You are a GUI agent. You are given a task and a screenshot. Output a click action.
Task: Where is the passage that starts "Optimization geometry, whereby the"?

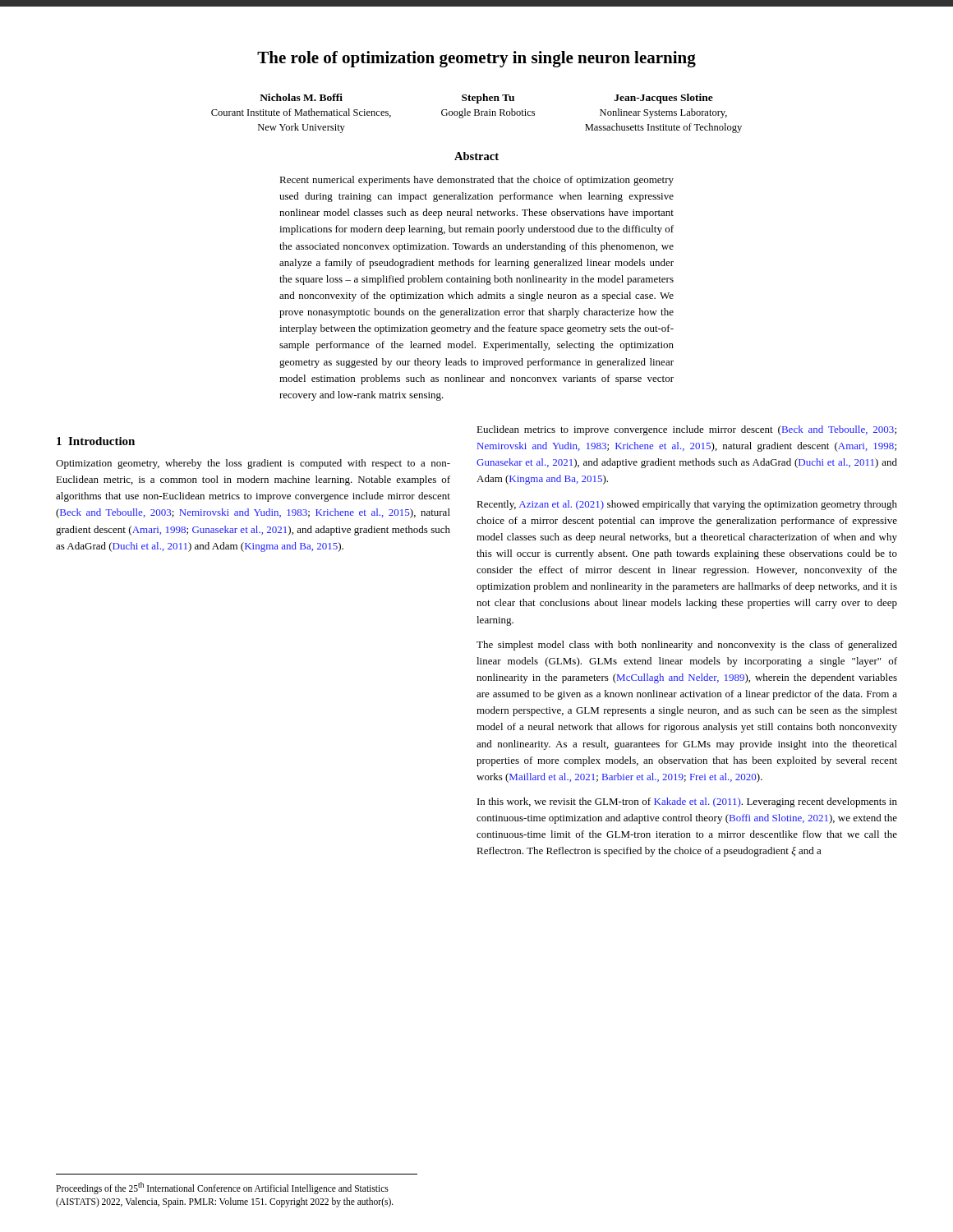coord(253,505)
